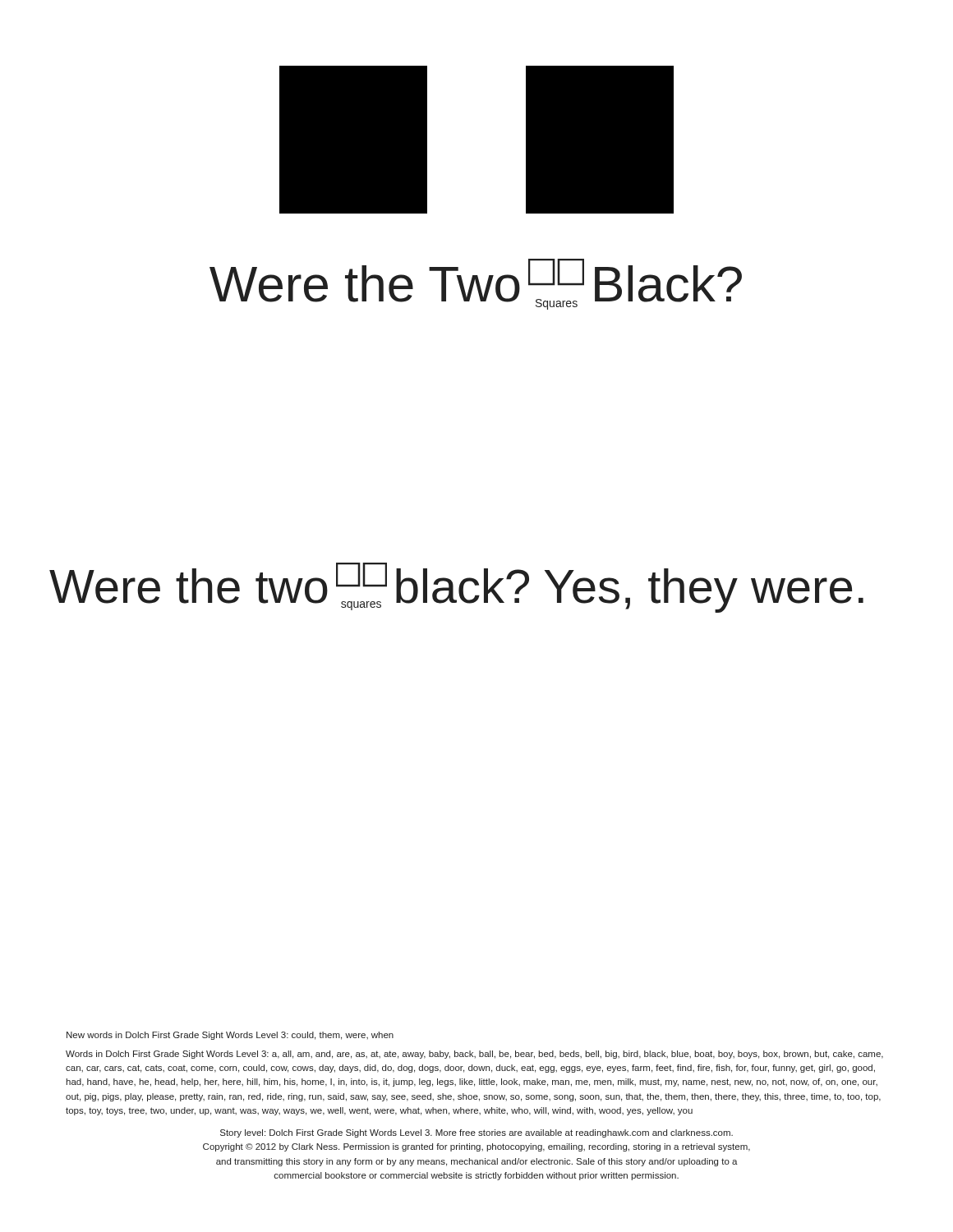Select the text block starting "New words in Dolch First"
This screenshot has width=953, height=1232.
pos(476,1105)
